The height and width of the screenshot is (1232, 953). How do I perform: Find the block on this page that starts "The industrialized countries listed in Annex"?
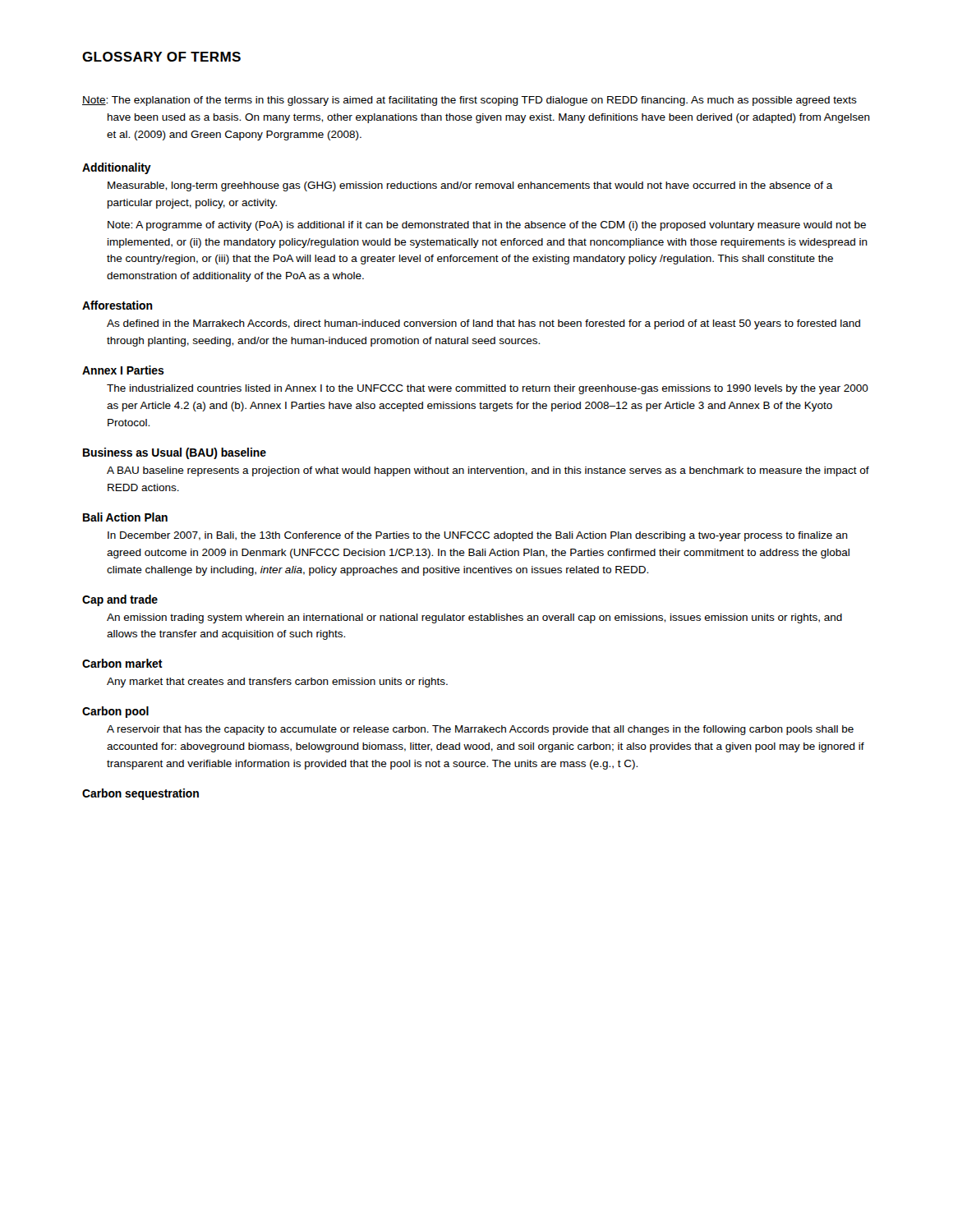(488, 405)
